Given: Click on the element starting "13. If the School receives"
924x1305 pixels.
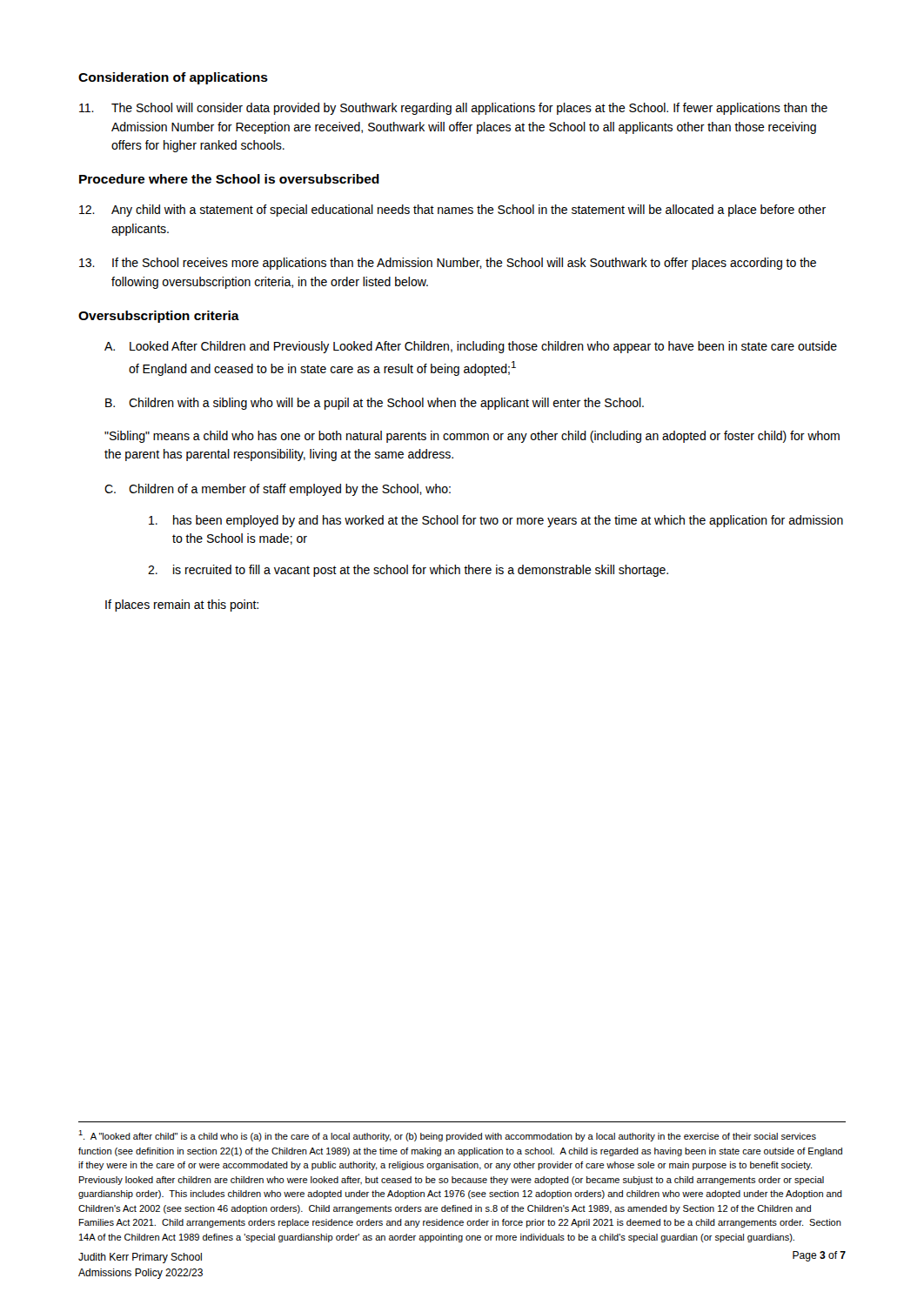Looking at the screenshot, I should 462,273.
